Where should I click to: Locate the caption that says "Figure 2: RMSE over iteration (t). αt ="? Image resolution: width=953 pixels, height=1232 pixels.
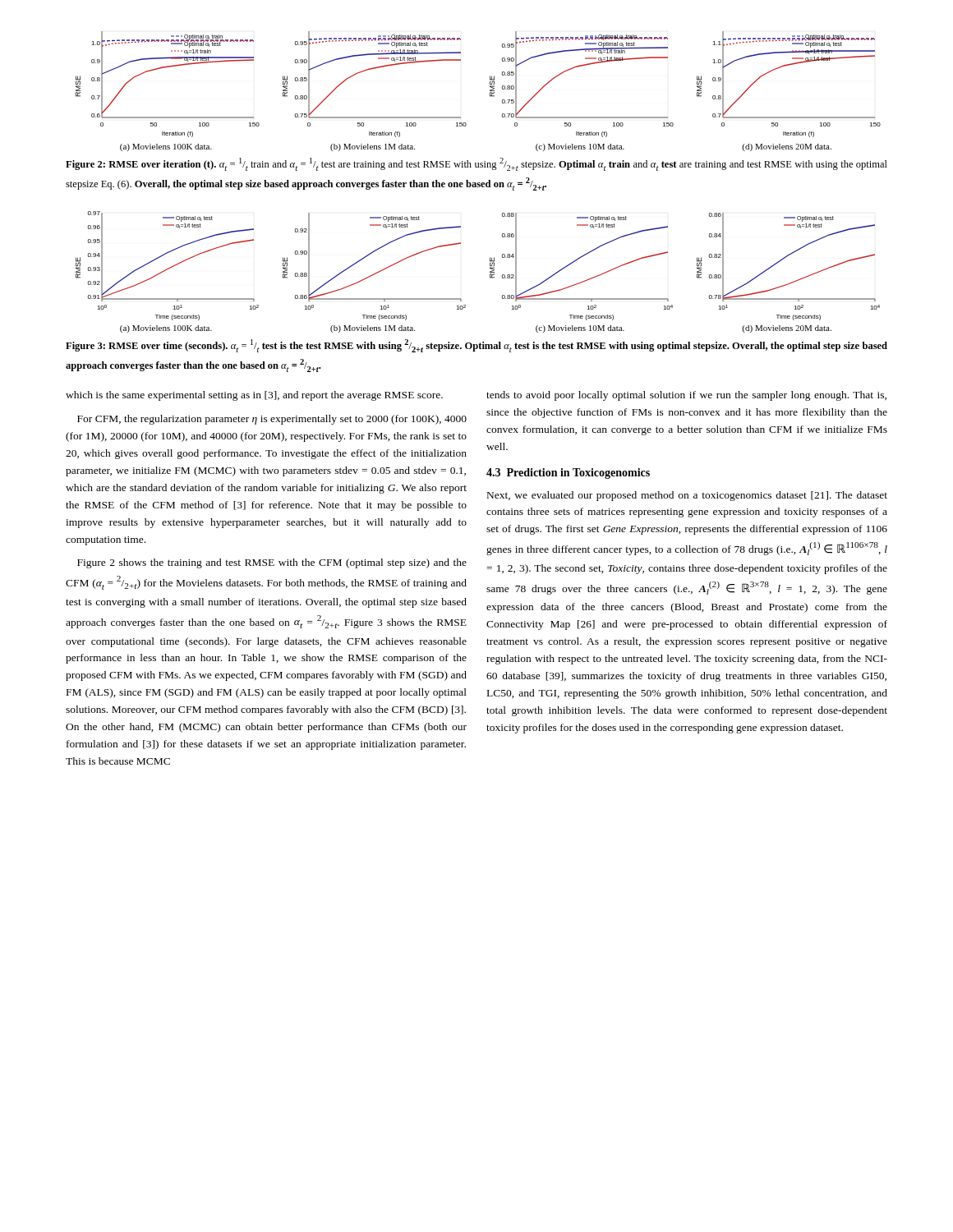(476, 174)
